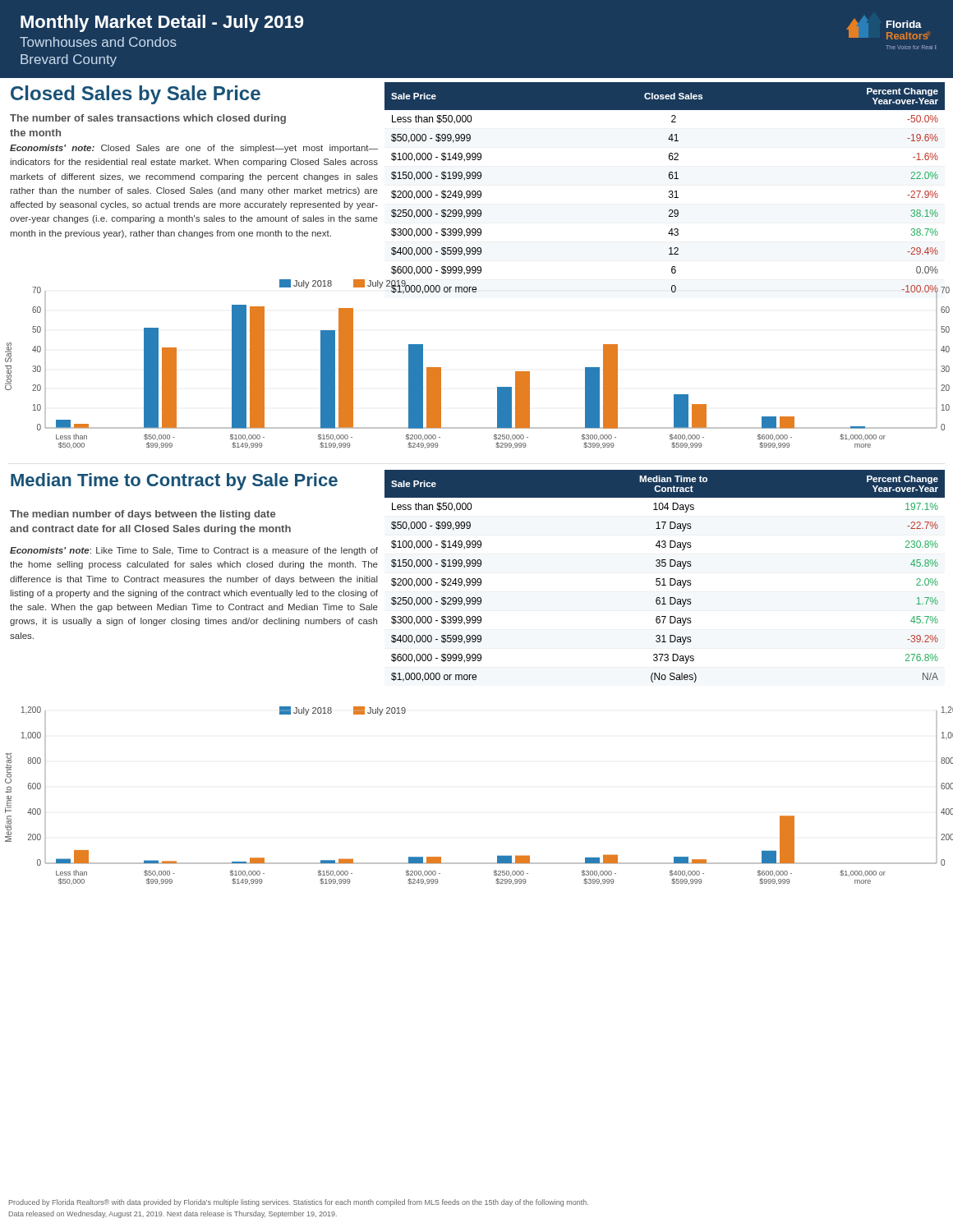This screenshot has height=1232, width=953.
Task: Find the element starting "The median number of days"
Action: coord(150,521)
